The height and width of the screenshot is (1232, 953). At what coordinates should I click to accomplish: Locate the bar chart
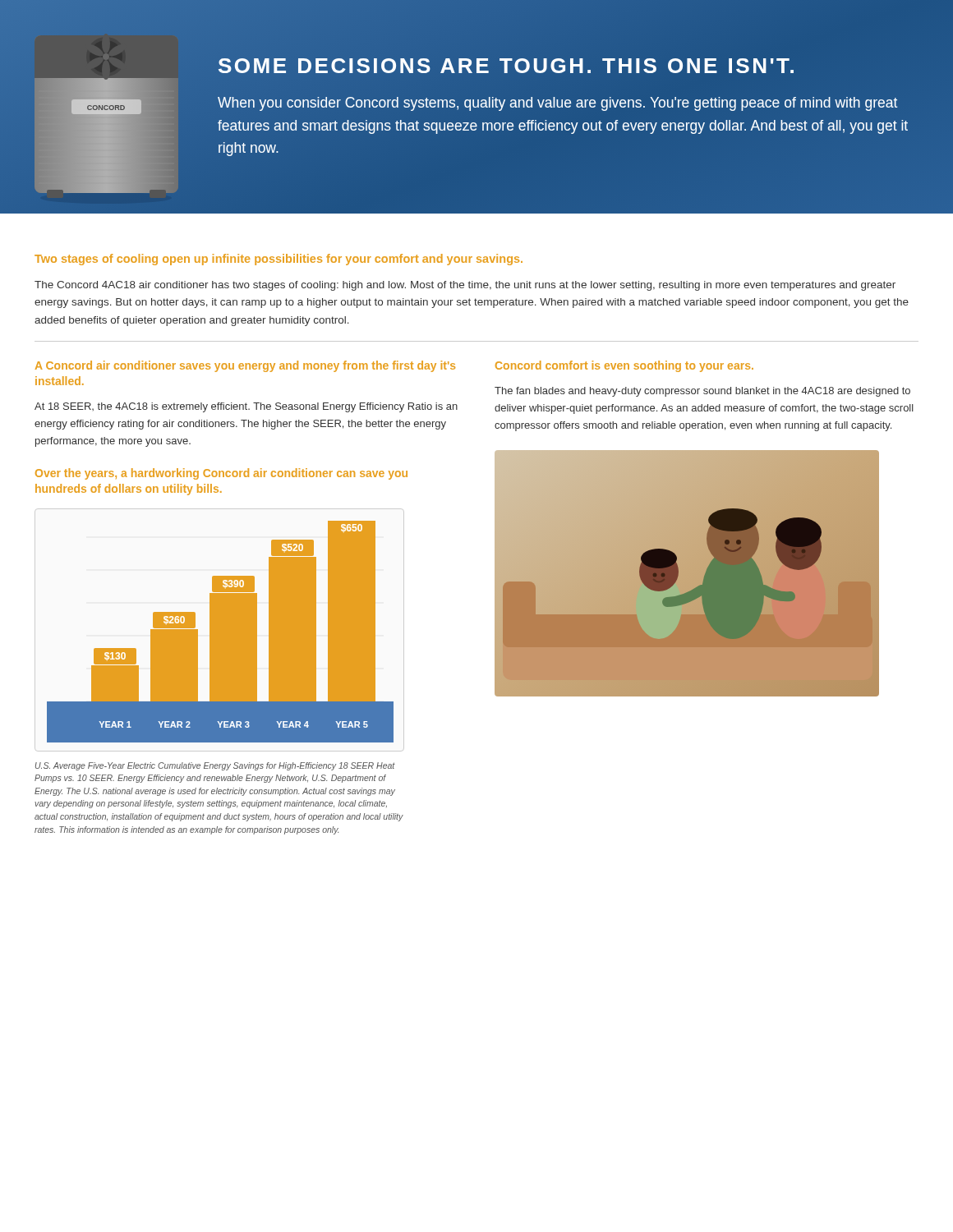click(x=219, y=630)
